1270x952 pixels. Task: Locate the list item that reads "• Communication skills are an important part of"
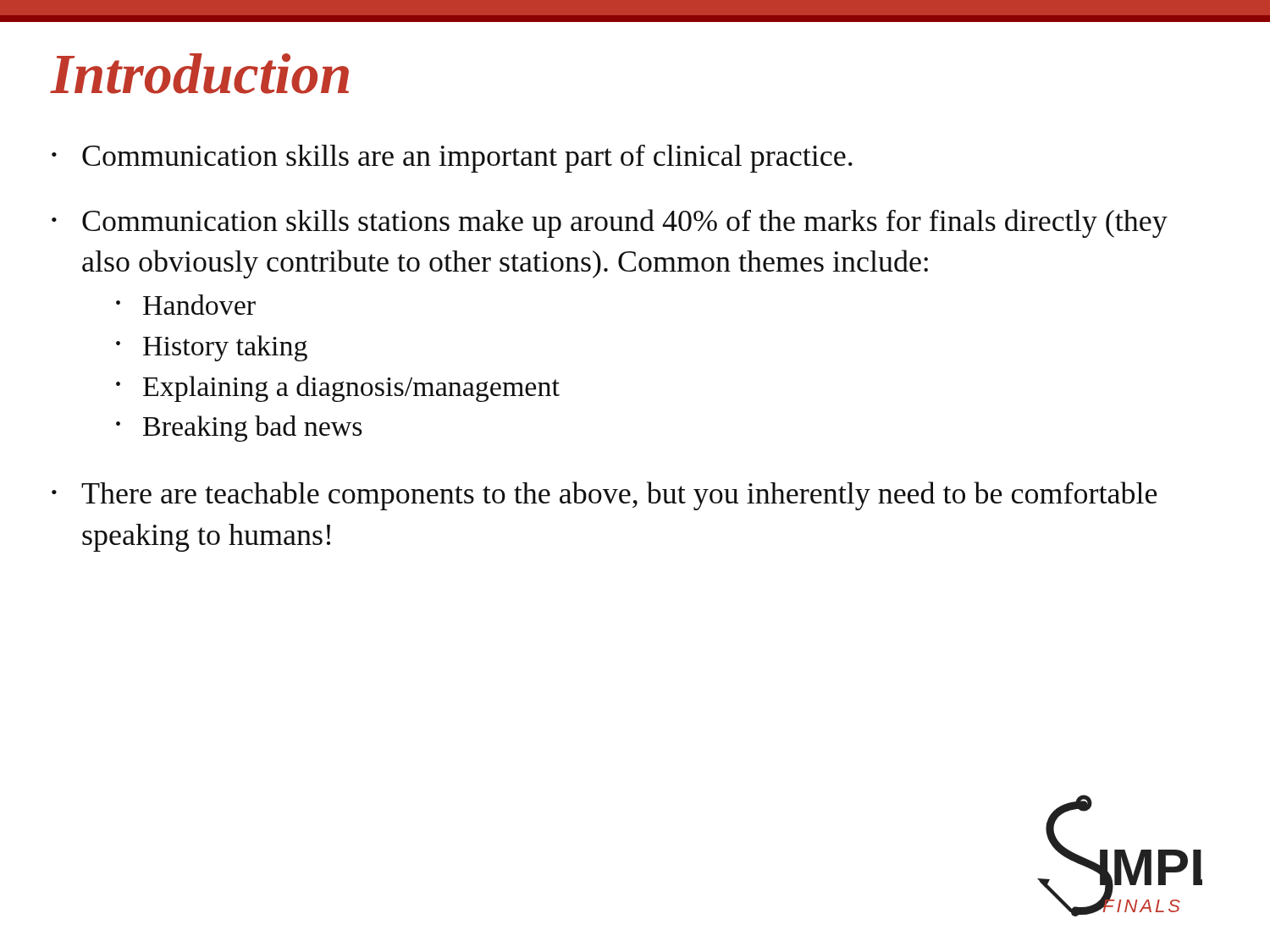coord(627,156)
